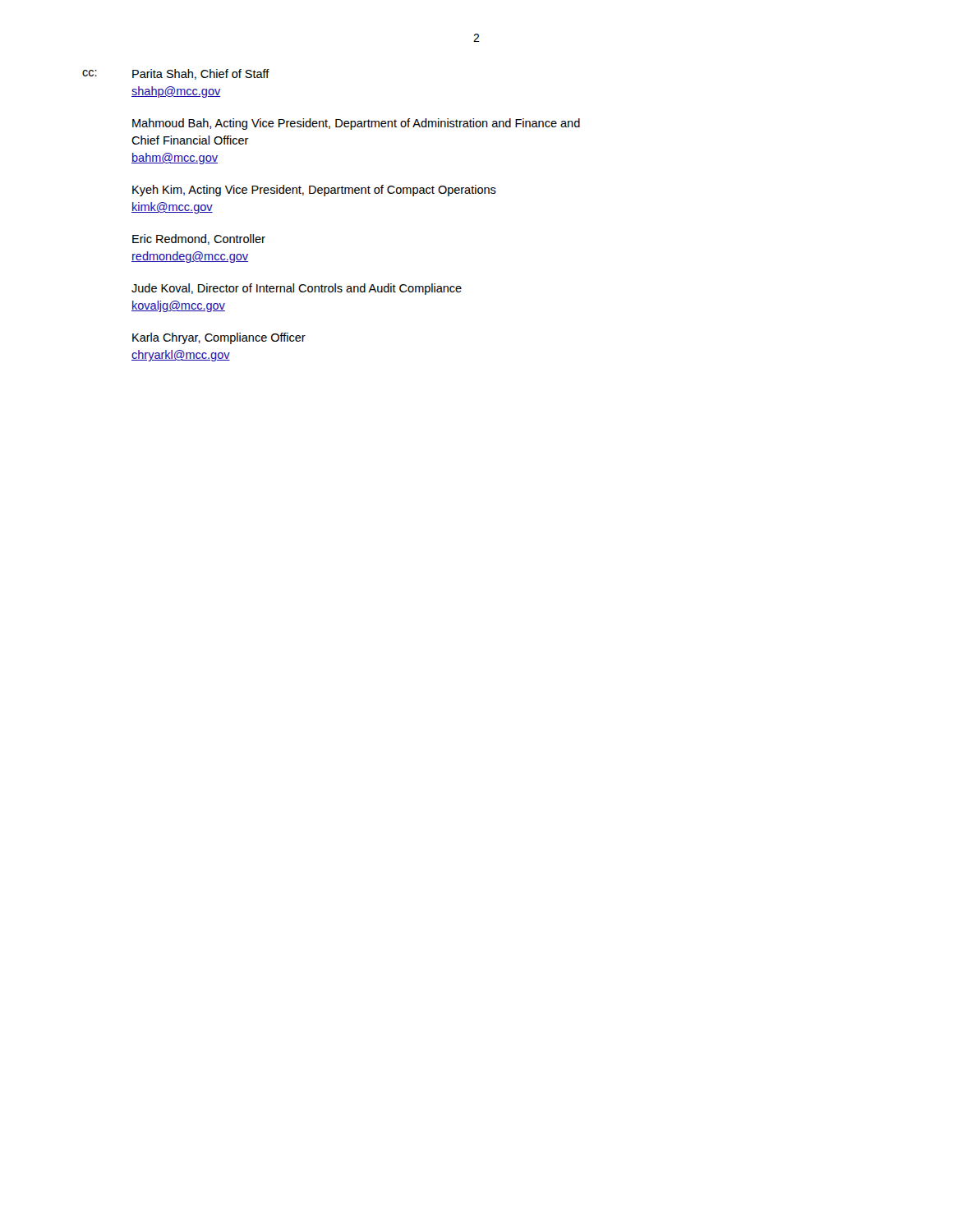Point to the element starting "Jude Koval, Director of Internal"
This screenshot has height=1232, width=953.
tap(297, 289)
